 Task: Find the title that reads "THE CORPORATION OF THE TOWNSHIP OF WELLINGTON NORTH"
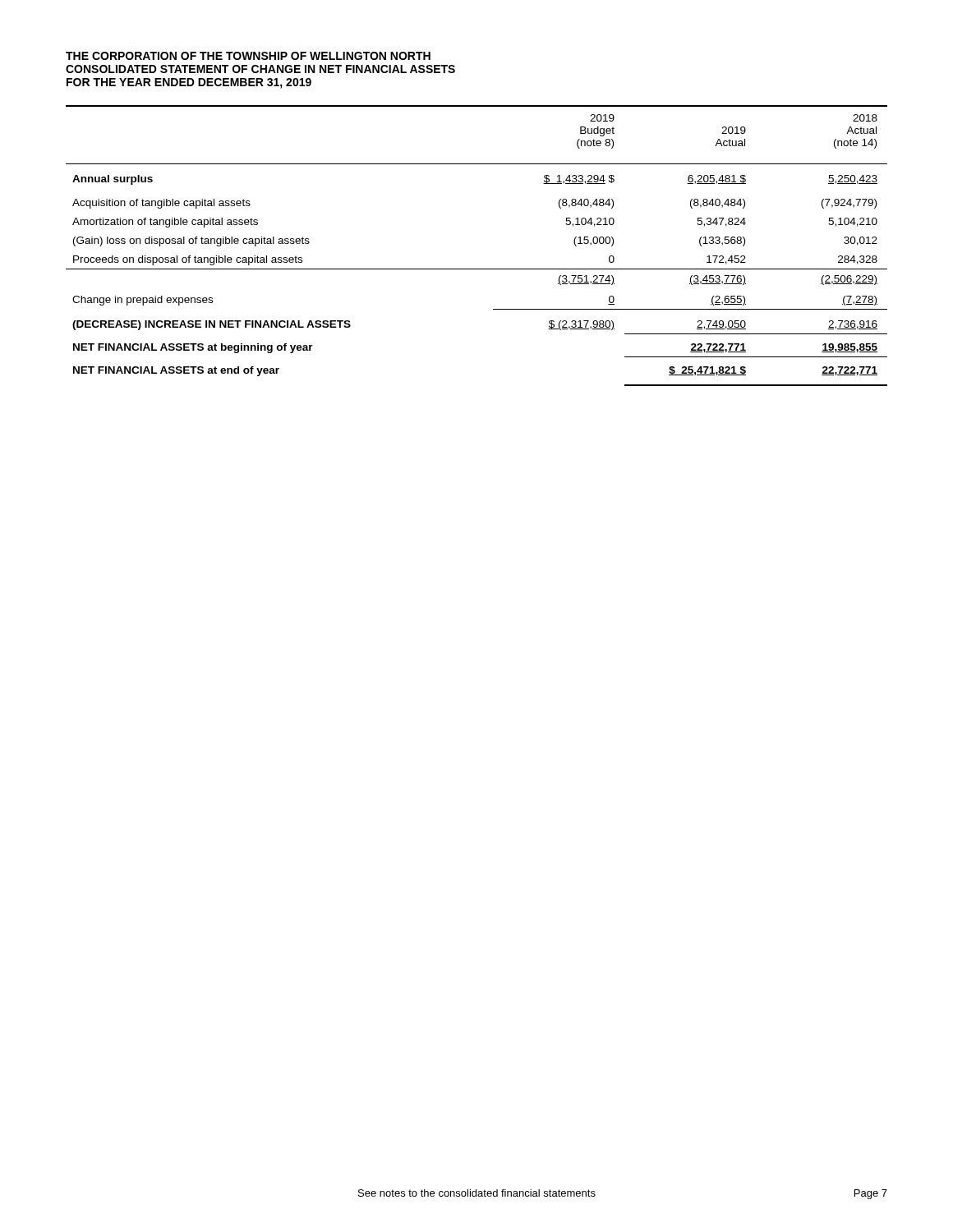pos(248,56)
